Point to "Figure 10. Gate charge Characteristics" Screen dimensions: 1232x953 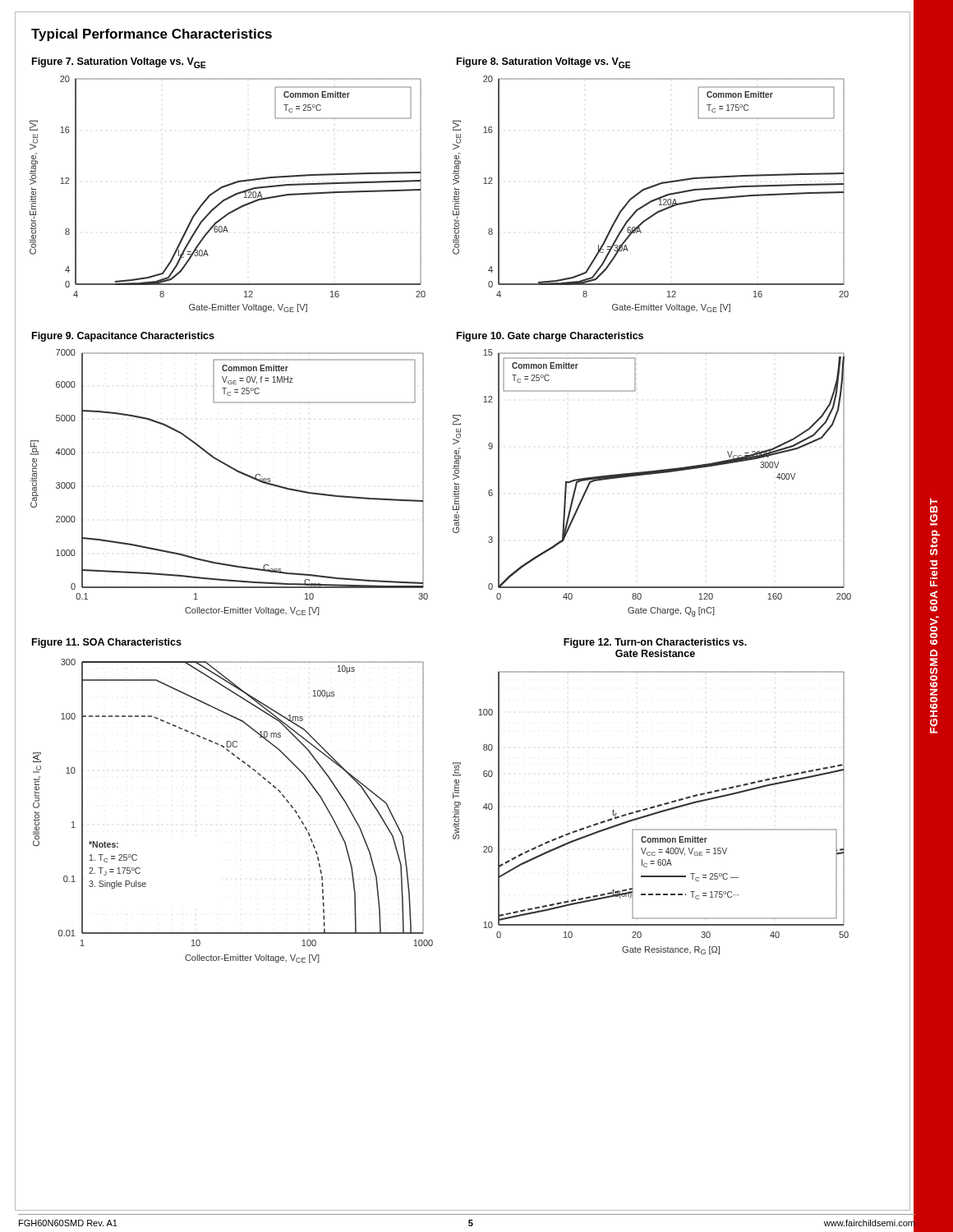point(550,336)
